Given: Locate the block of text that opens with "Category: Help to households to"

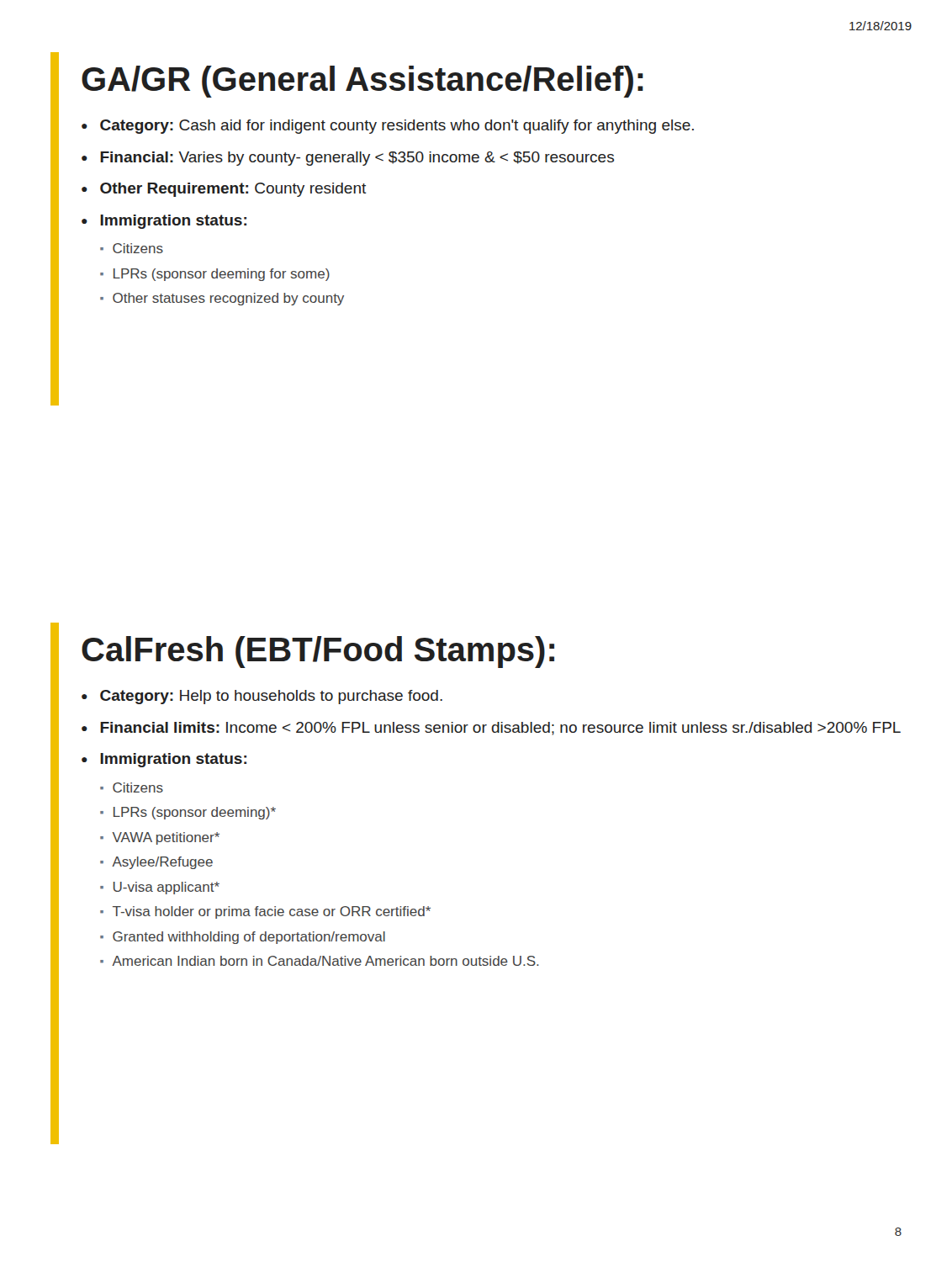Looking at the screenshot, I should coord(272,696).
